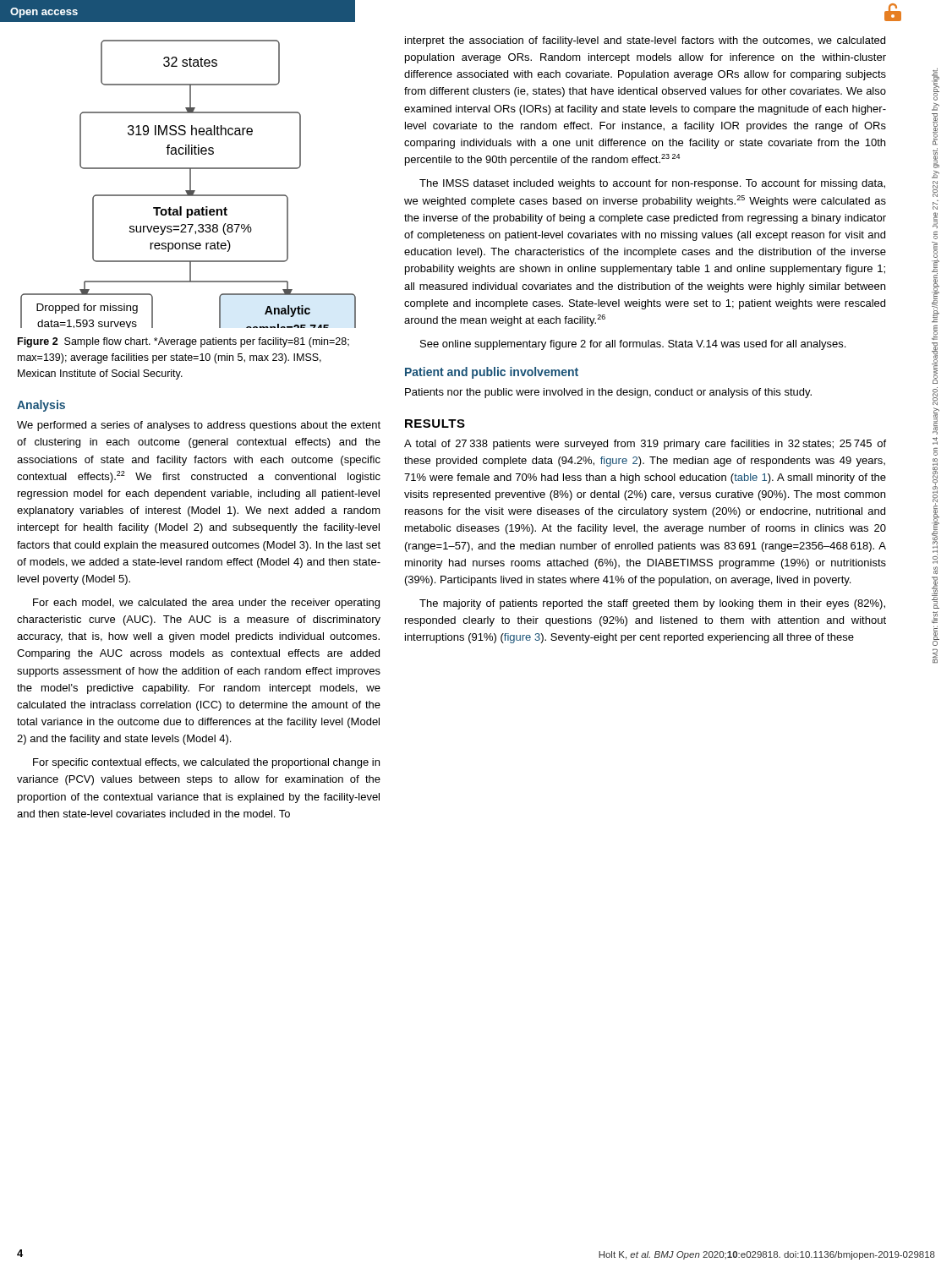Locate a flowchart
This screenshot has height=1268, width=952.
tap(199, 181)
